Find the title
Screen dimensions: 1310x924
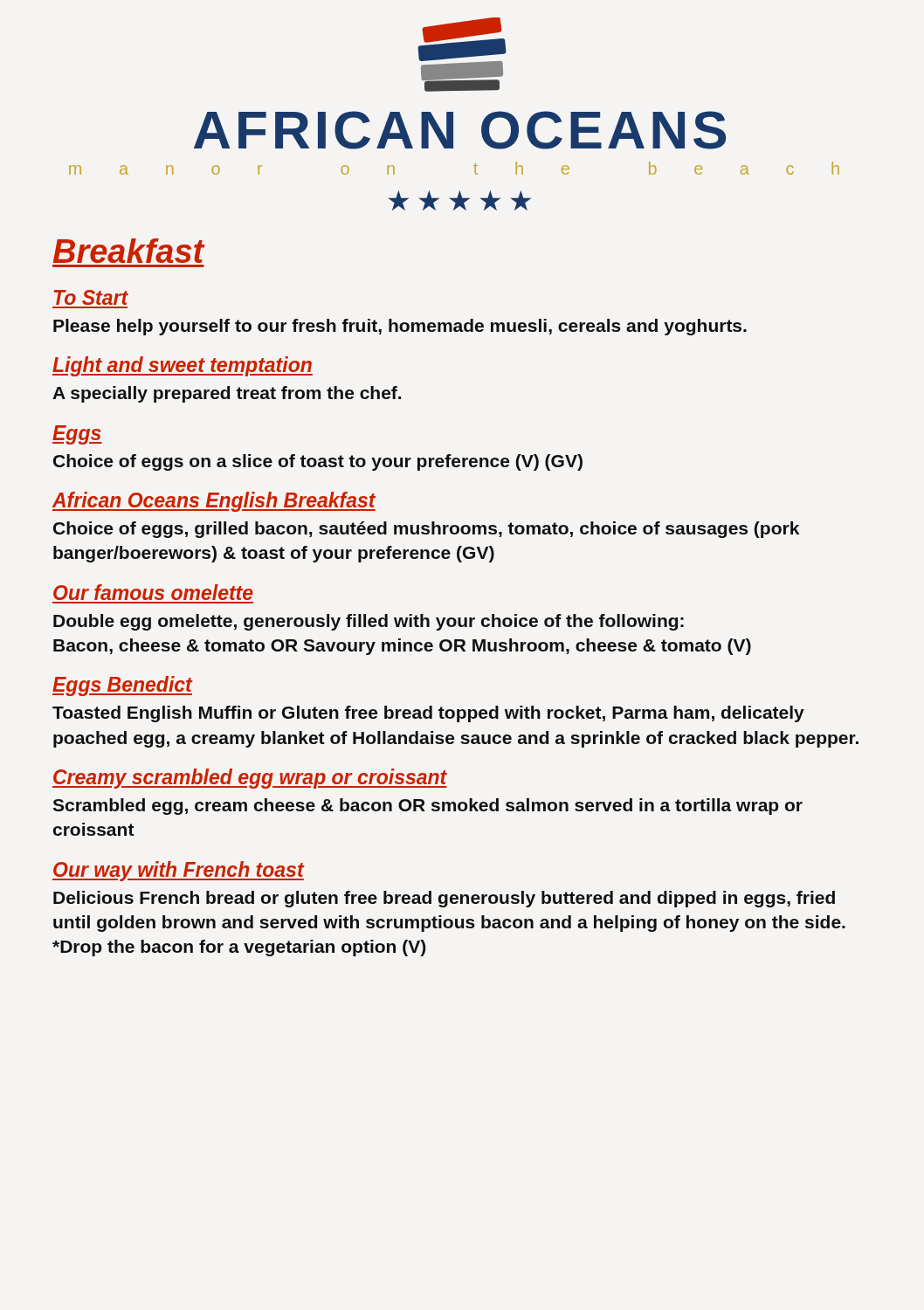[x=128, y=252]
